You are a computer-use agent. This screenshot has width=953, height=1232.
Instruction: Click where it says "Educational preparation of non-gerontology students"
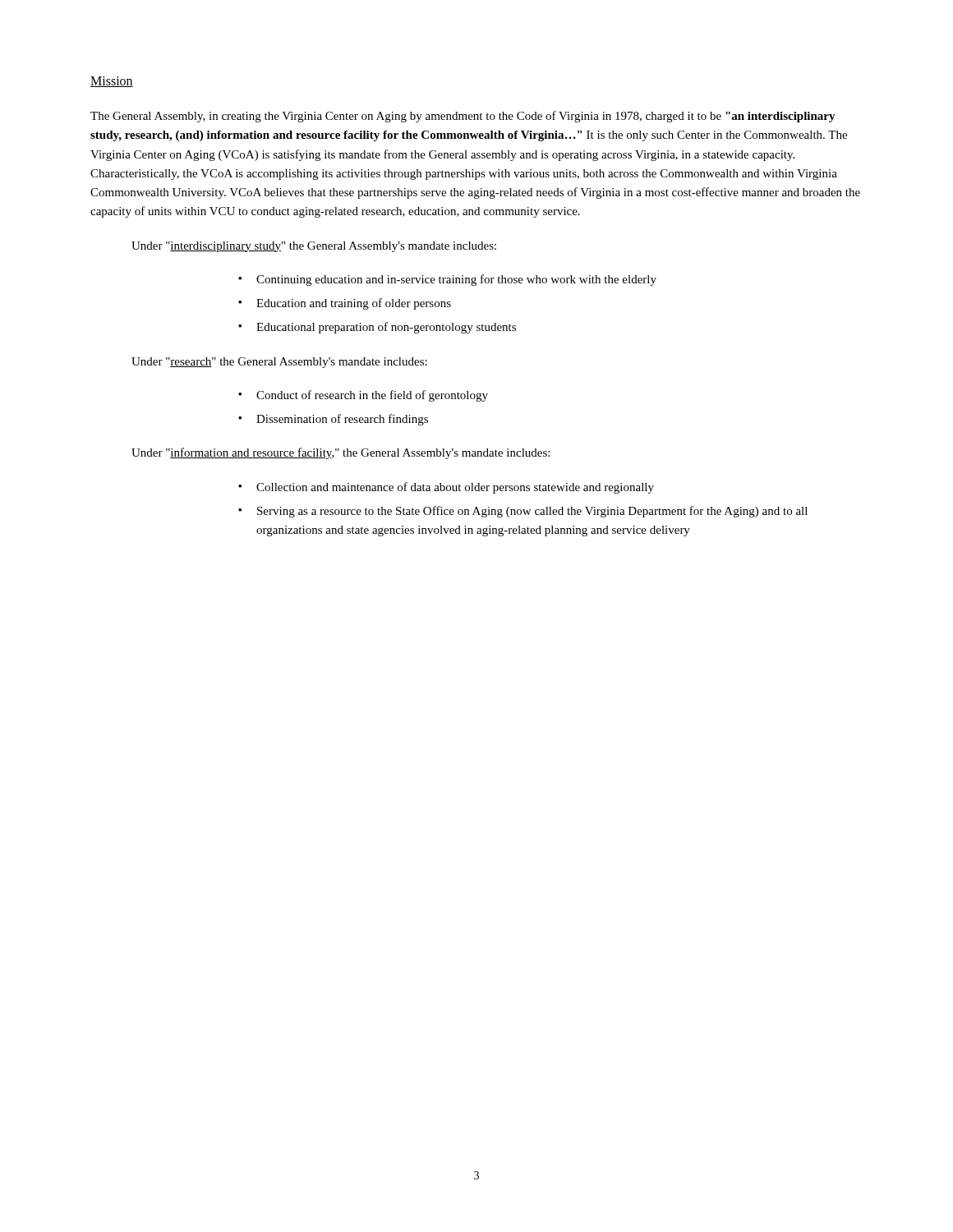click(386, 327)
